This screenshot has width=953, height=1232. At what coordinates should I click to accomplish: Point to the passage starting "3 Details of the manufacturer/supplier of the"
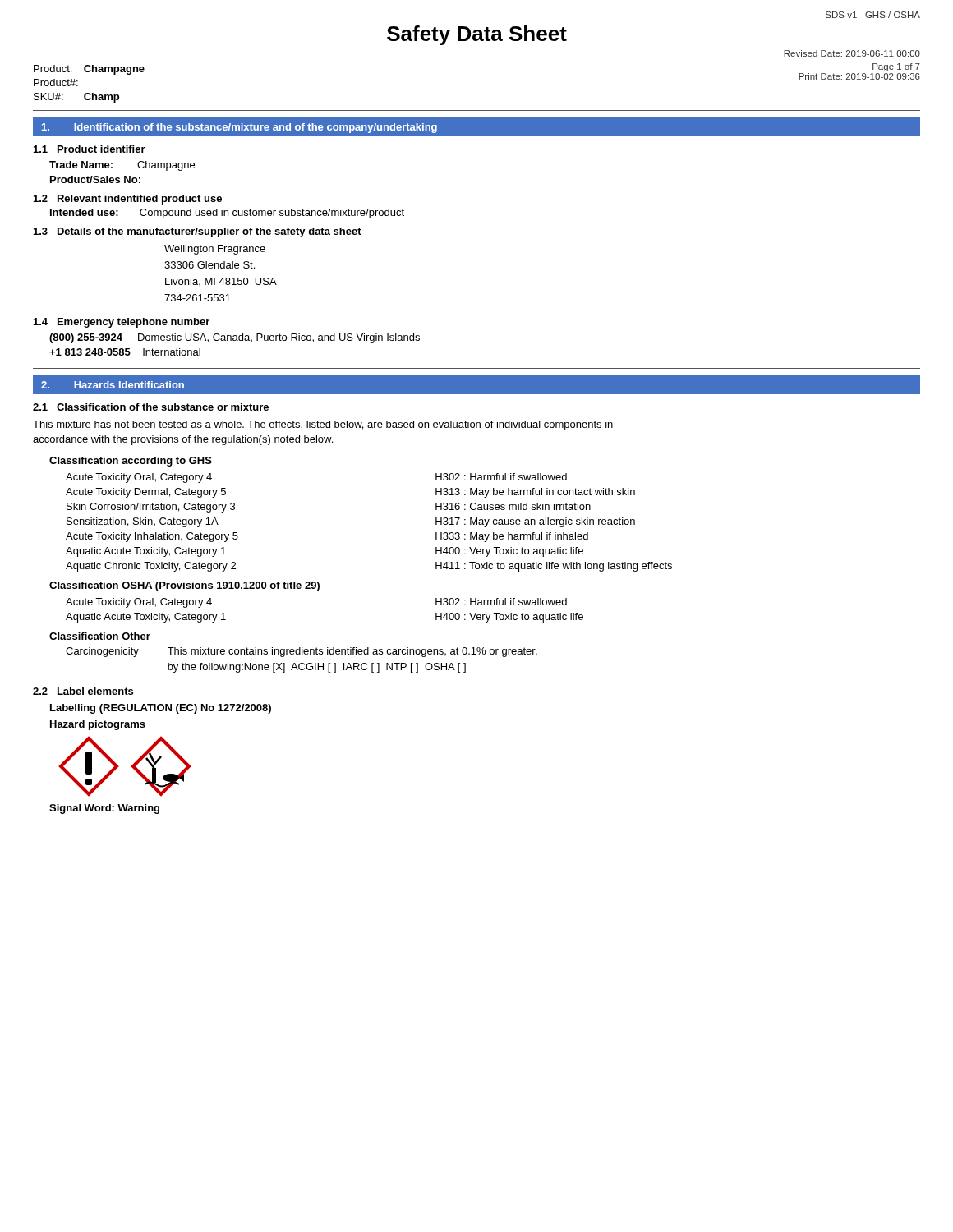click(x=197, y=231)
